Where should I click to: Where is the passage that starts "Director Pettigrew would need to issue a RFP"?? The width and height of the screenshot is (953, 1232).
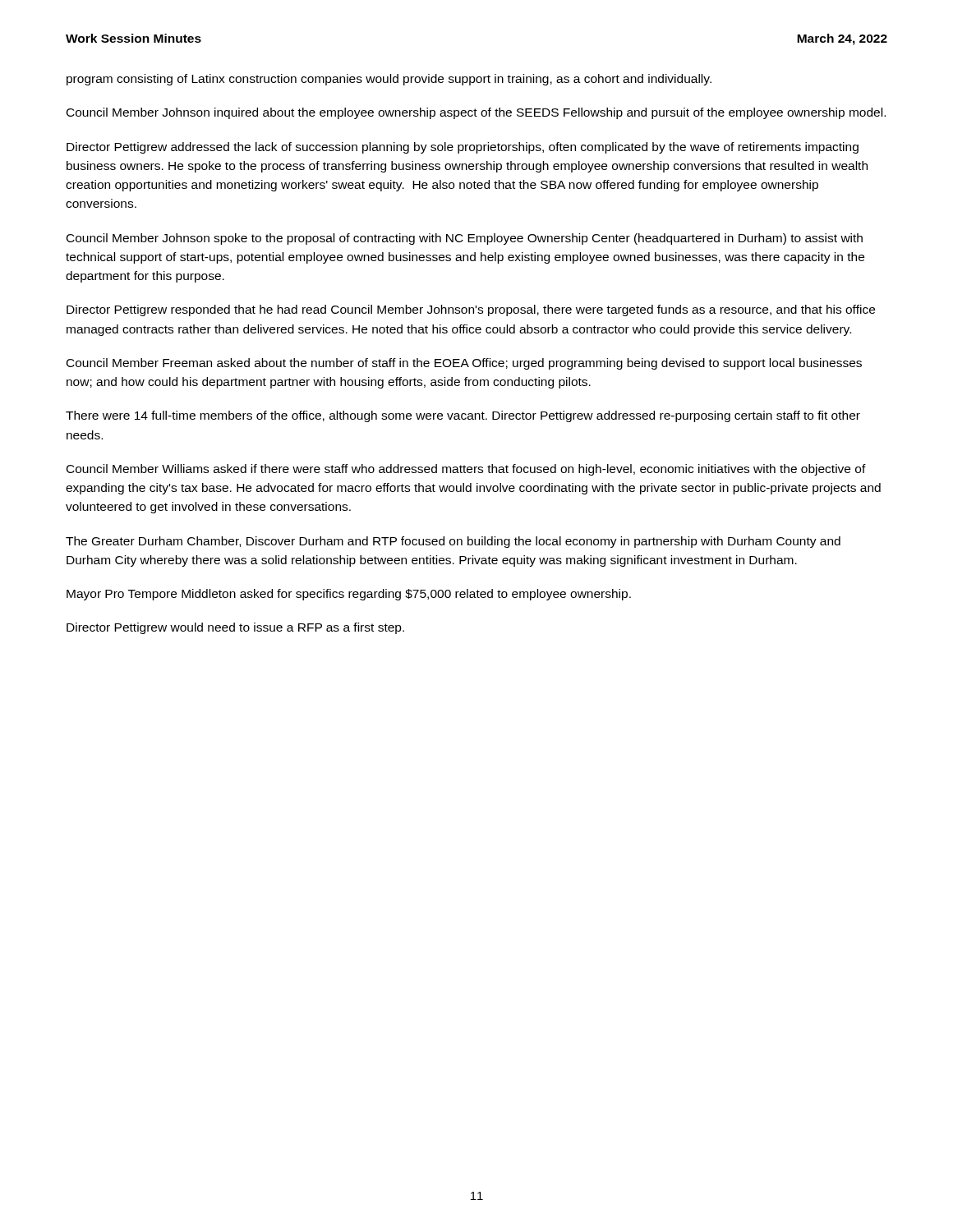235,627
